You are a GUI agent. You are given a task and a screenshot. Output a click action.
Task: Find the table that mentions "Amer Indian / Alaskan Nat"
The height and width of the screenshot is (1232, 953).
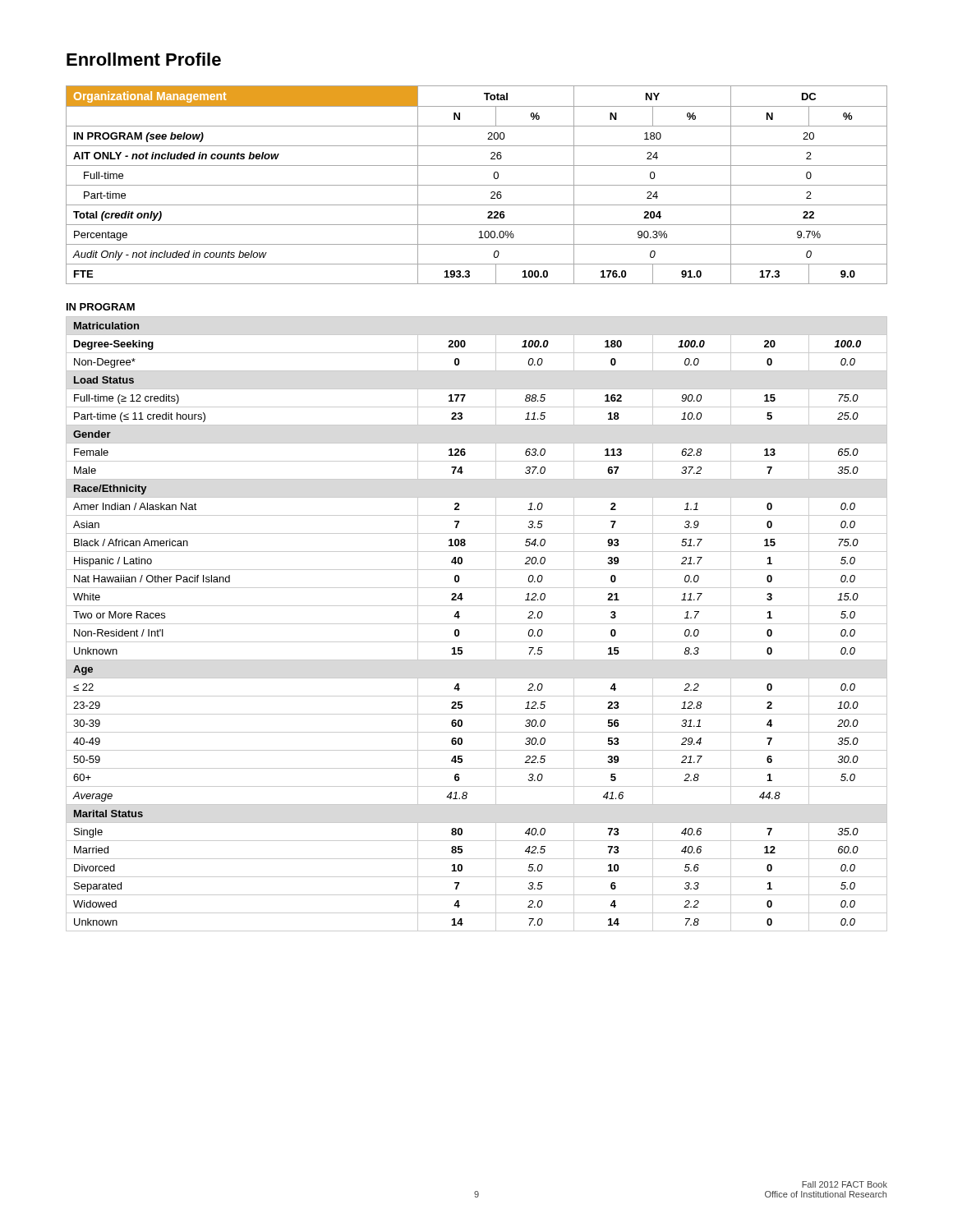tap(476, 624)
